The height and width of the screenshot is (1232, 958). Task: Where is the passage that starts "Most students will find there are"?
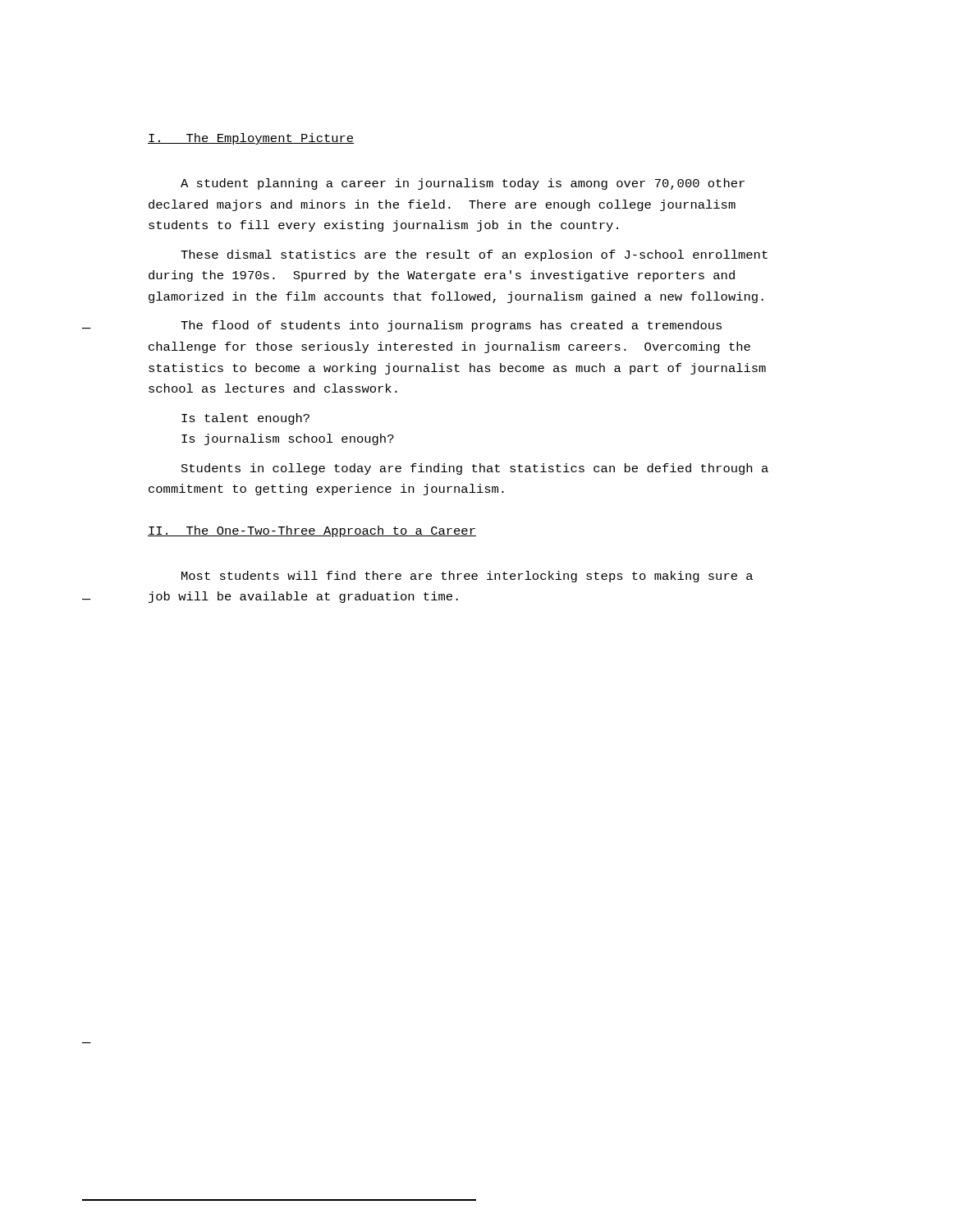450,587
